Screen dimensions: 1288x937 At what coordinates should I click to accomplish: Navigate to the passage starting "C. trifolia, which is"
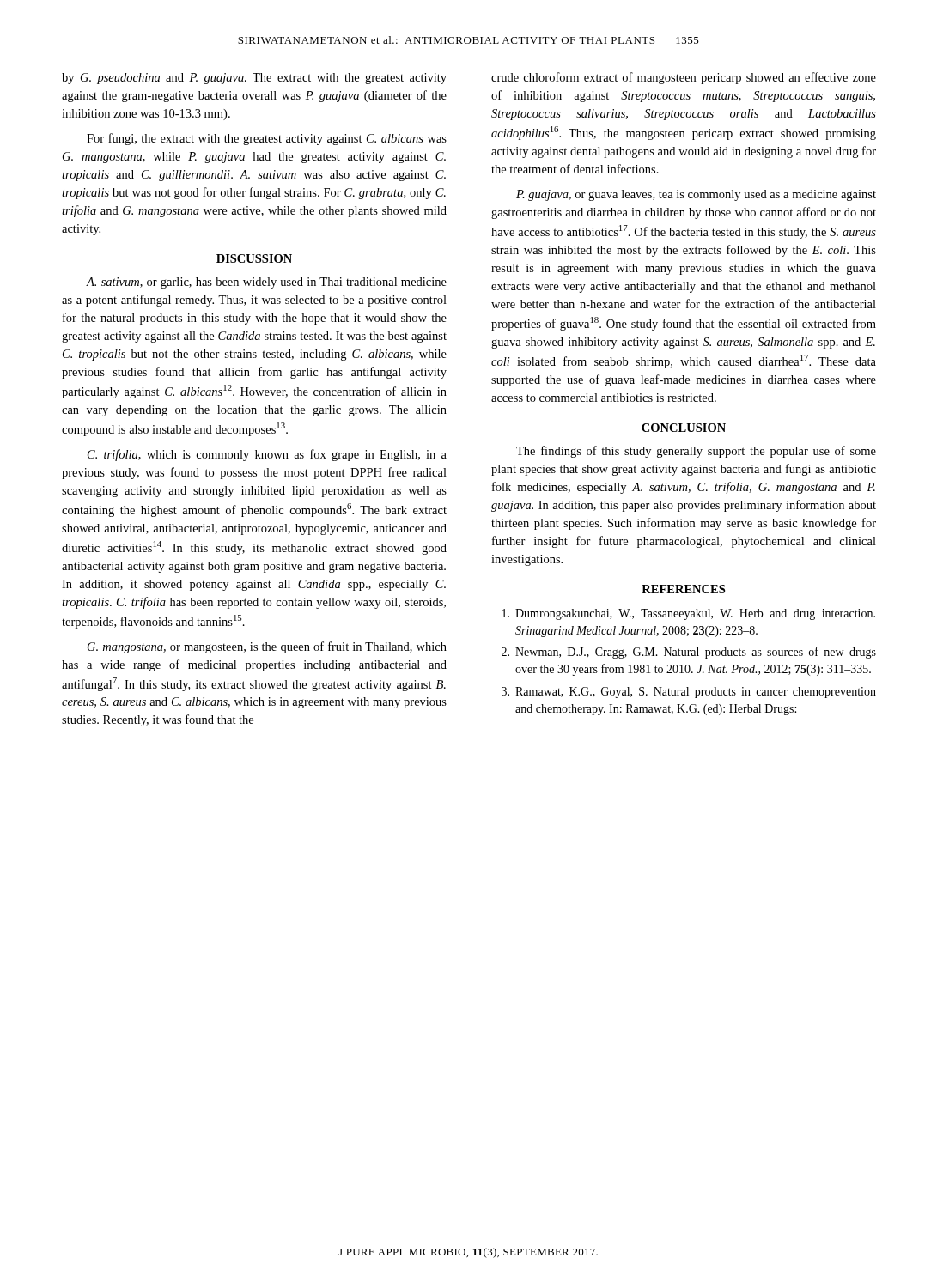click(x=254, y=538)
